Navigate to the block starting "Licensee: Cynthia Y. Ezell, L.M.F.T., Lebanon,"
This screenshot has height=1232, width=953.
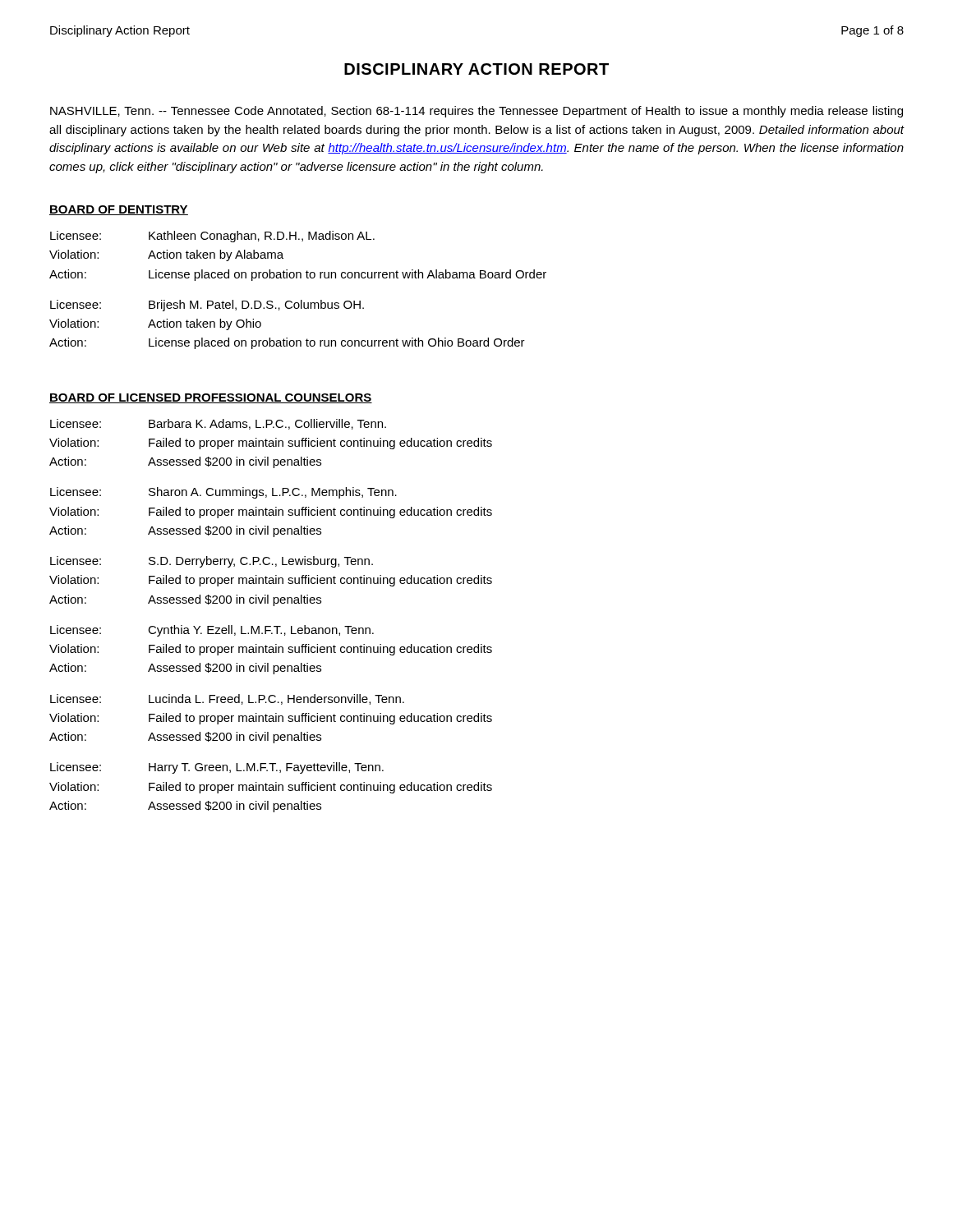(x=476, y=649)
